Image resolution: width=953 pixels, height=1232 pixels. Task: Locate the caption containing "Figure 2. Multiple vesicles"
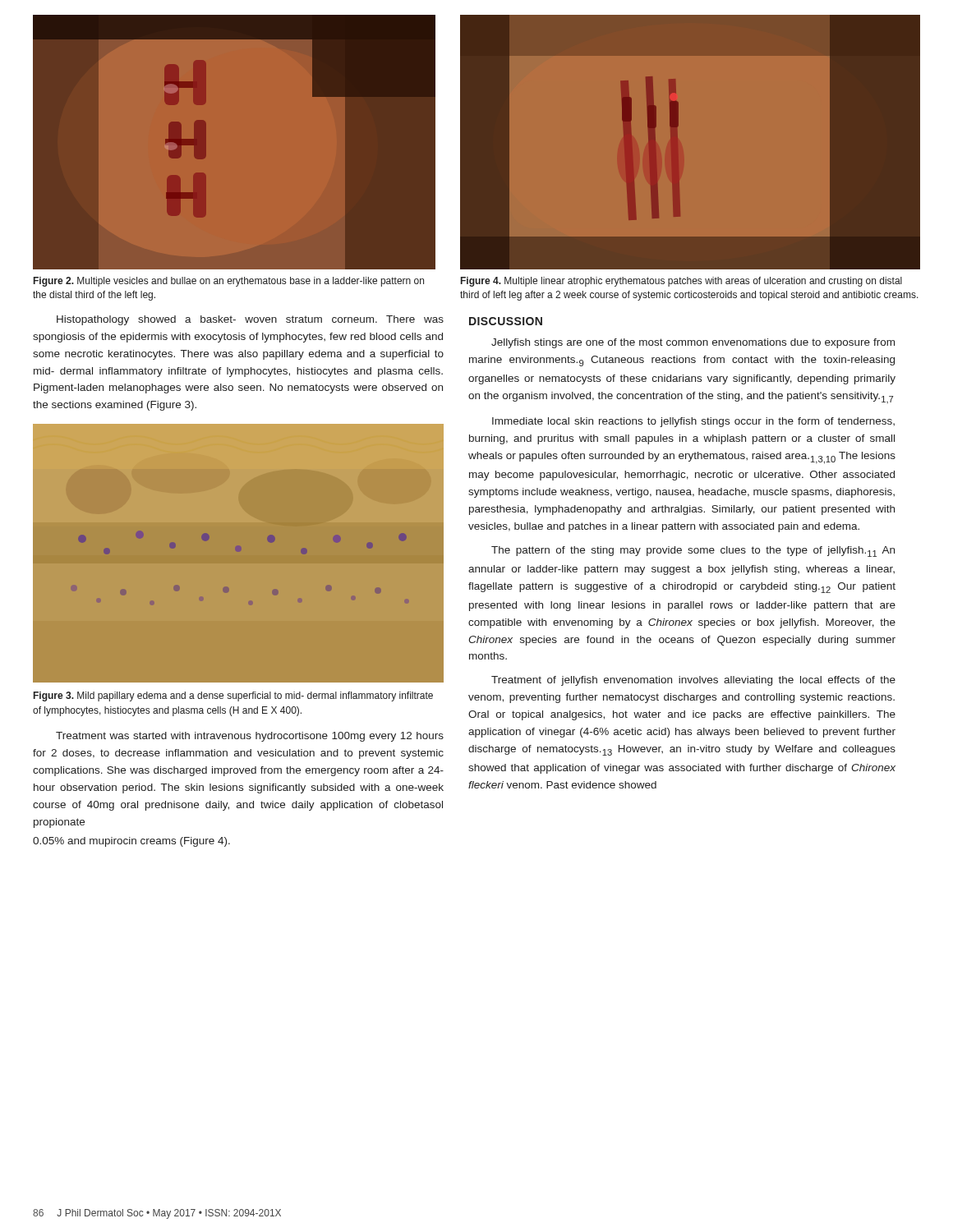[x=229, y=288]
